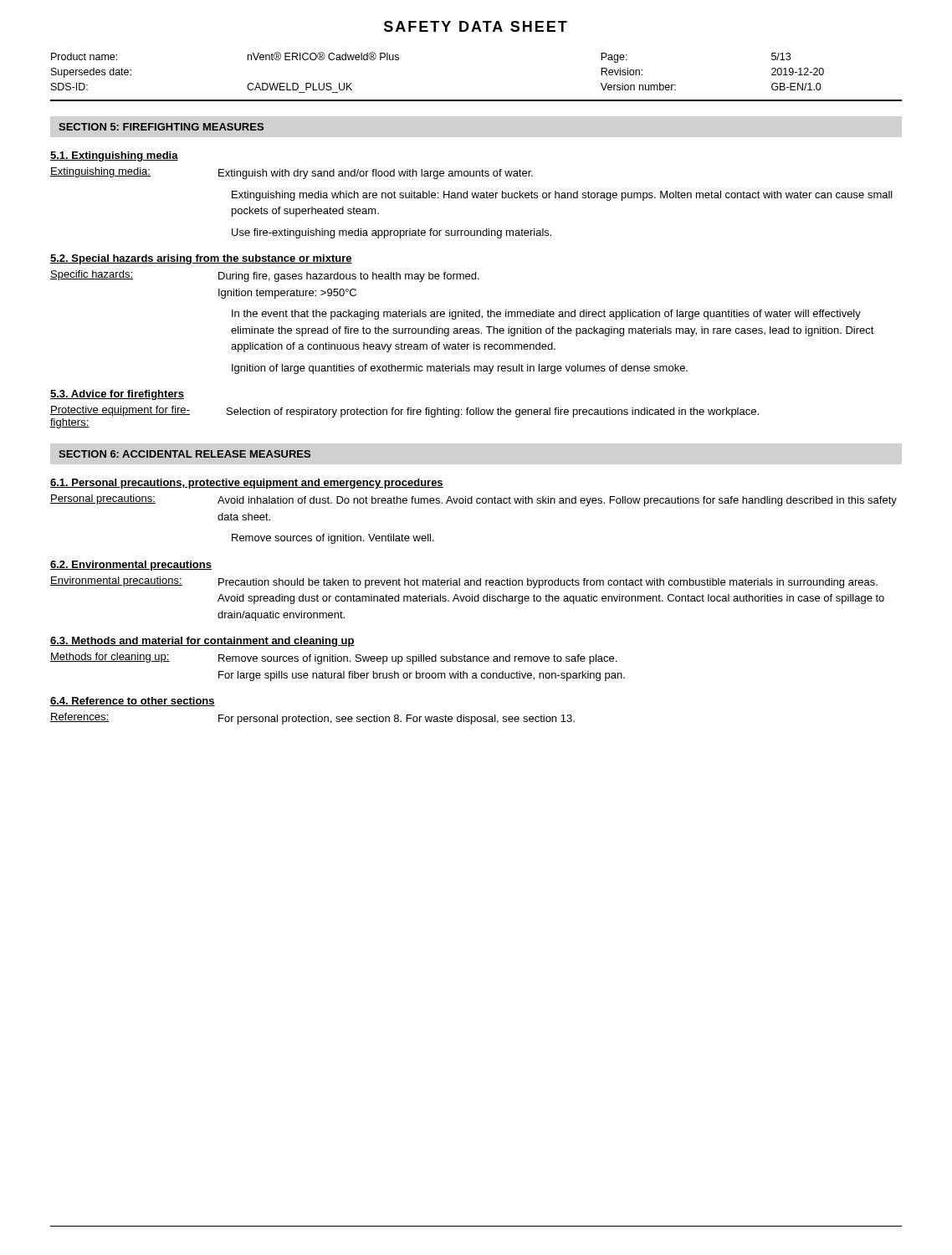The image size is (952, 1255).
Task: Select the passage starting "Protective equipment for fire-fighters: Selection of"
Action: tap(476, 416)
